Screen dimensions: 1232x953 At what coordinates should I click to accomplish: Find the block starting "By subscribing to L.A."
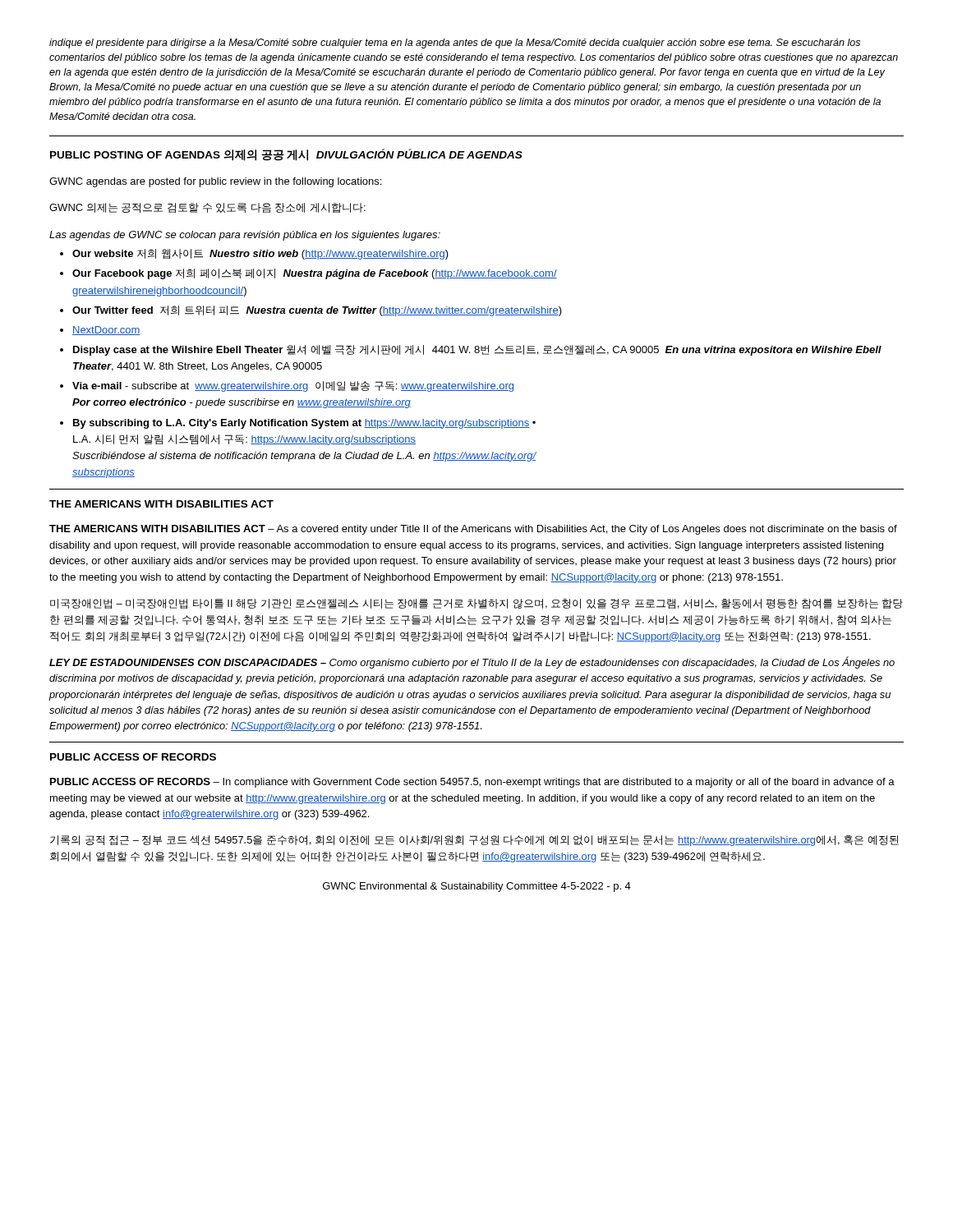coord(488,447)
